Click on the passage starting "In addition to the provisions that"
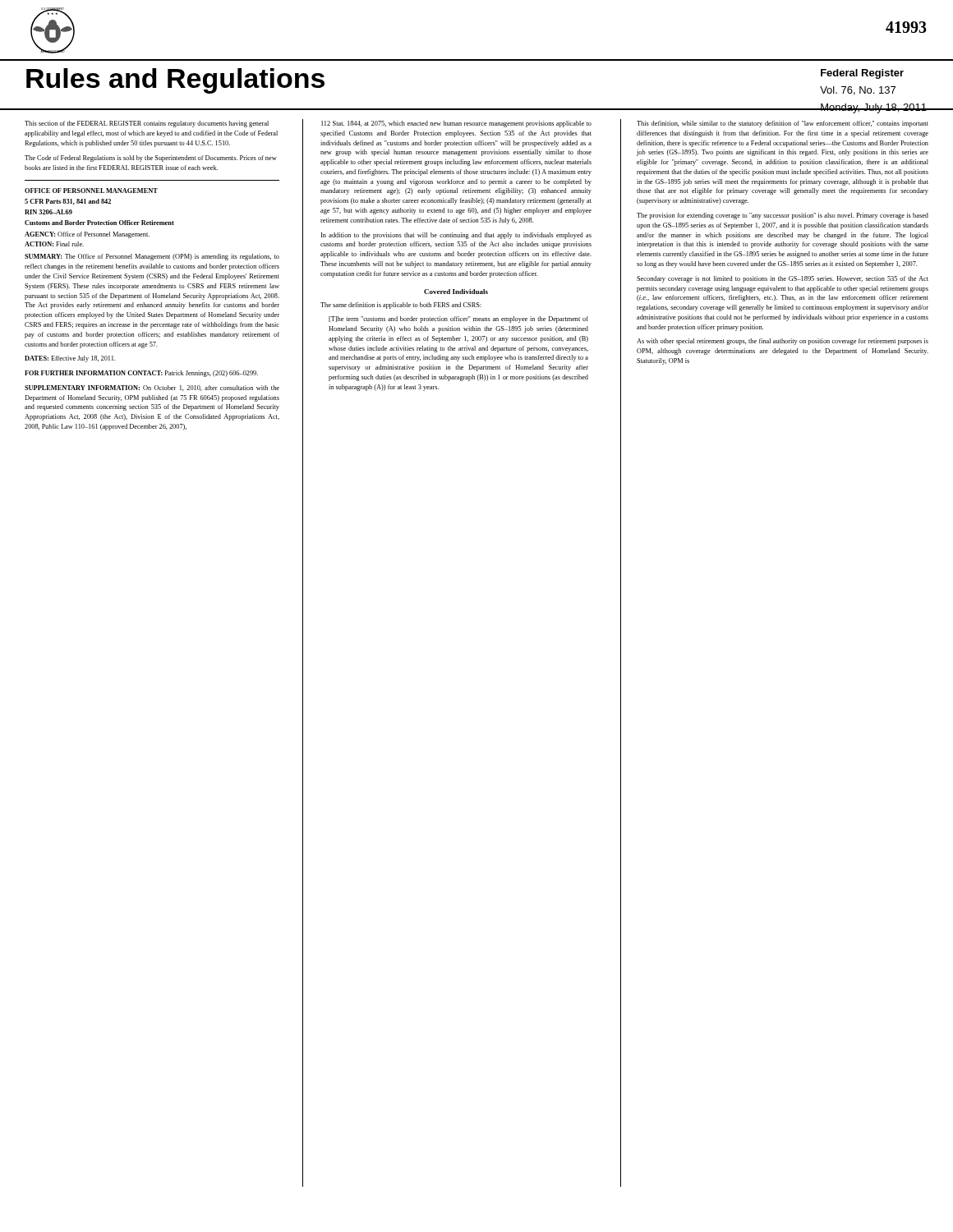Image resolution: width=953 pixels, height=1232 pixels. coord(456,254)
